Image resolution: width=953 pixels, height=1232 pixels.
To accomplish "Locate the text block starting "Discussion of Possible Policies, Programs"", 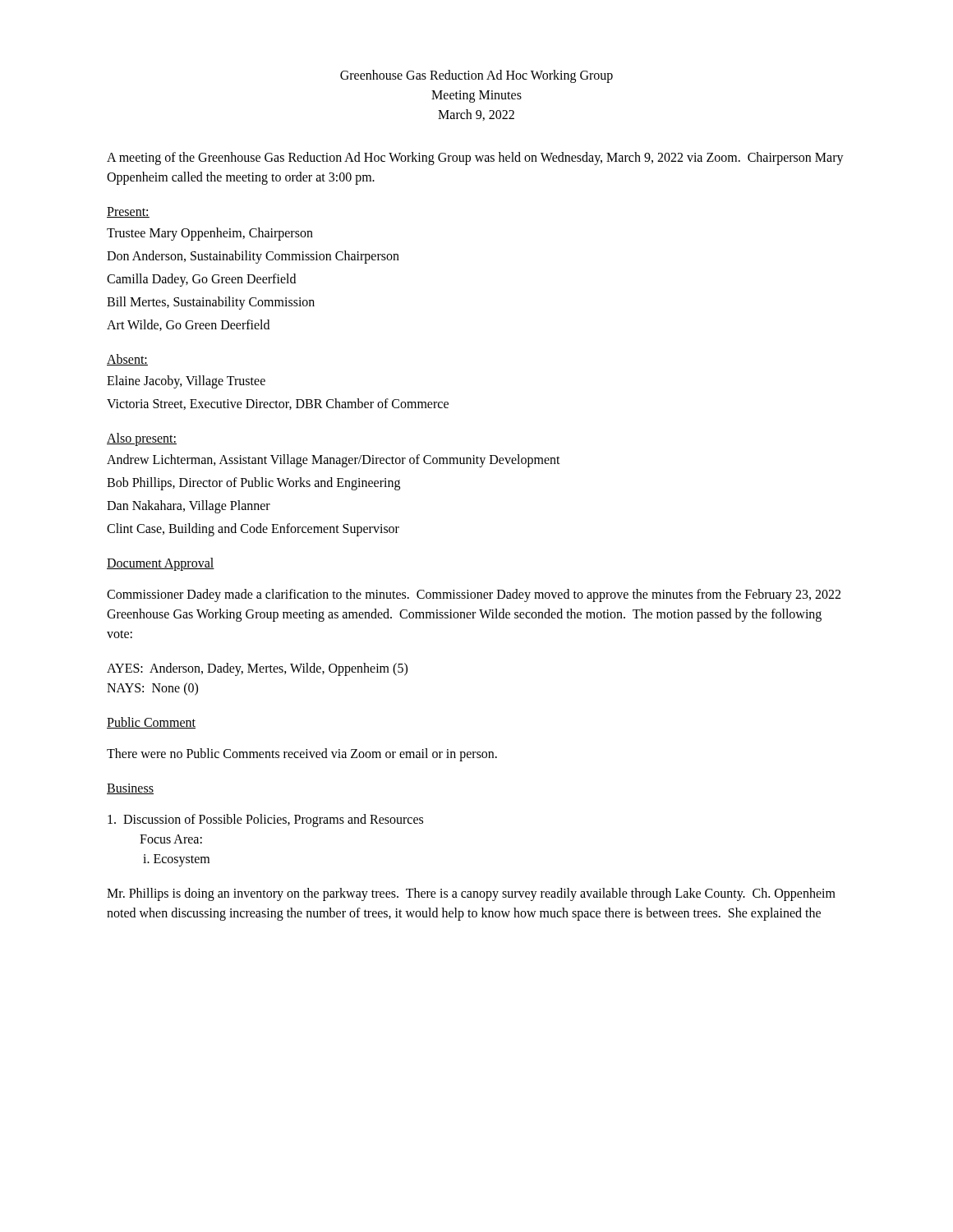I will (x=265, y=821).
